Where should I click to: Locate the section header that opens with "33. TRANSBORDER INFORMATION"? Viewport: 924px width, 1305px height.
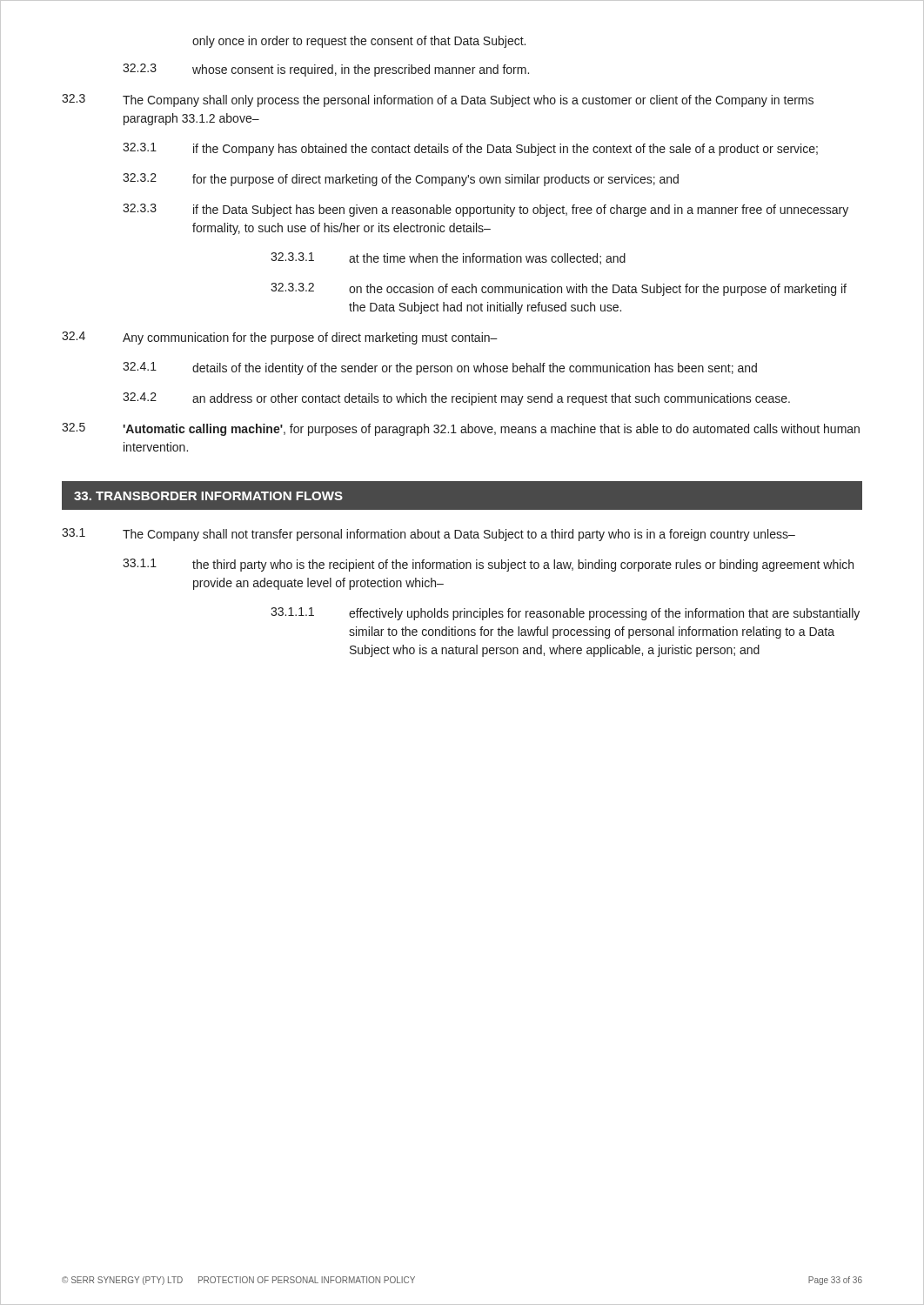coord(208,495)
